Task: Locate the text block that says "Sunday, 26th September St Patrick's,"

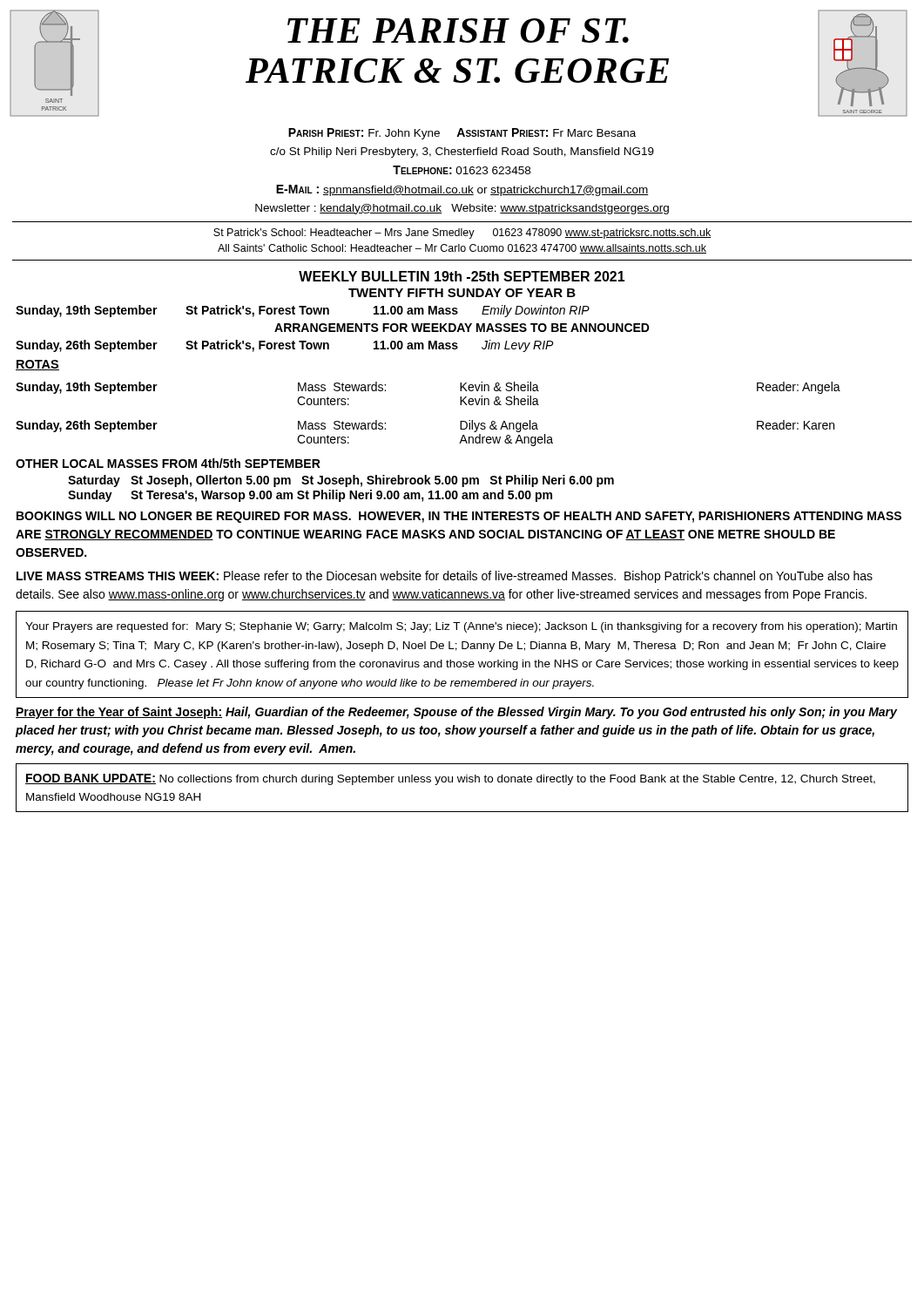Action: coord(285,345)
